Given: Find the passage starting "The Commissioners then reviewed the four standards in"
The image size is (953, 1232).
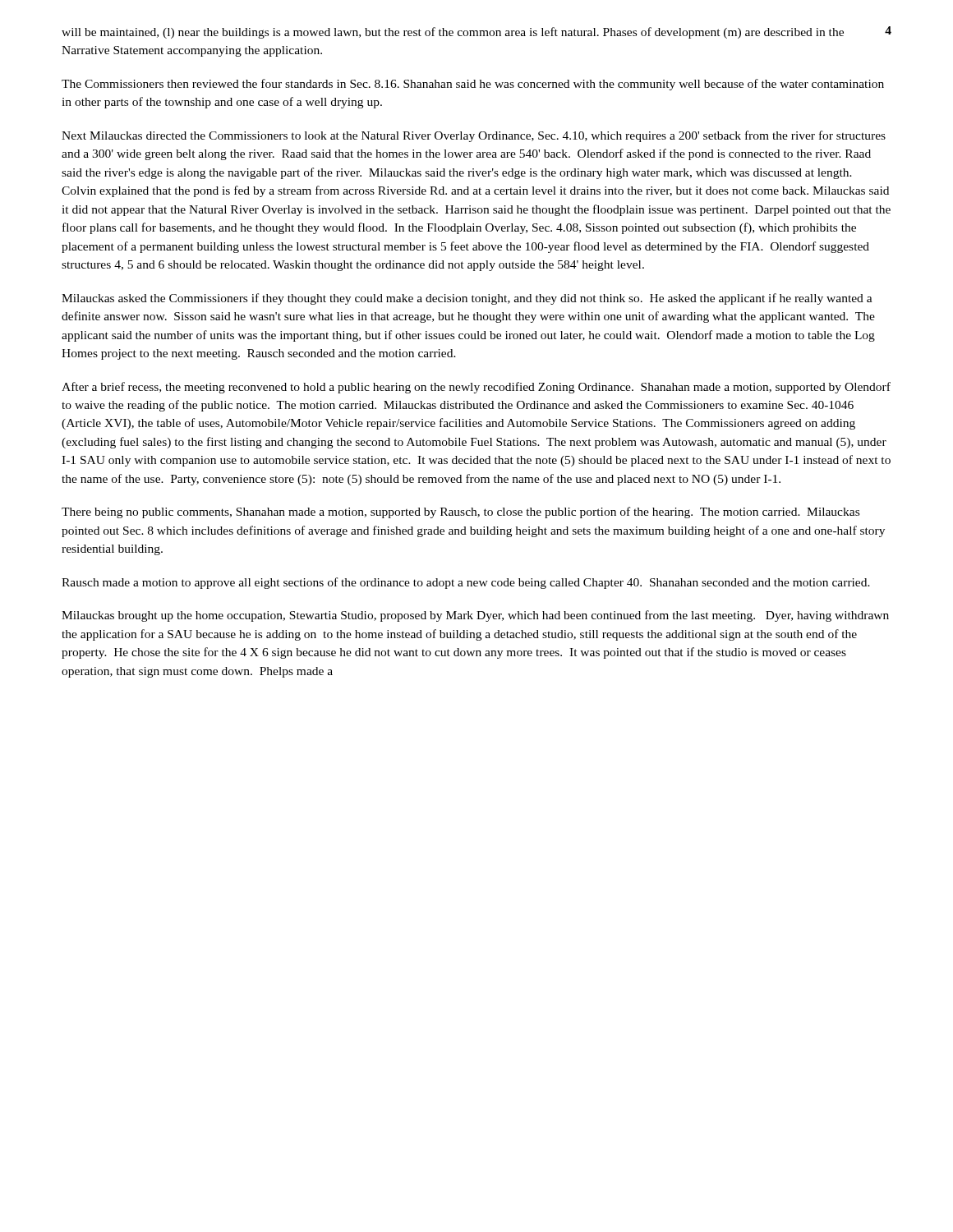Looking at the screenshot, I should click(x=473, y=93).
